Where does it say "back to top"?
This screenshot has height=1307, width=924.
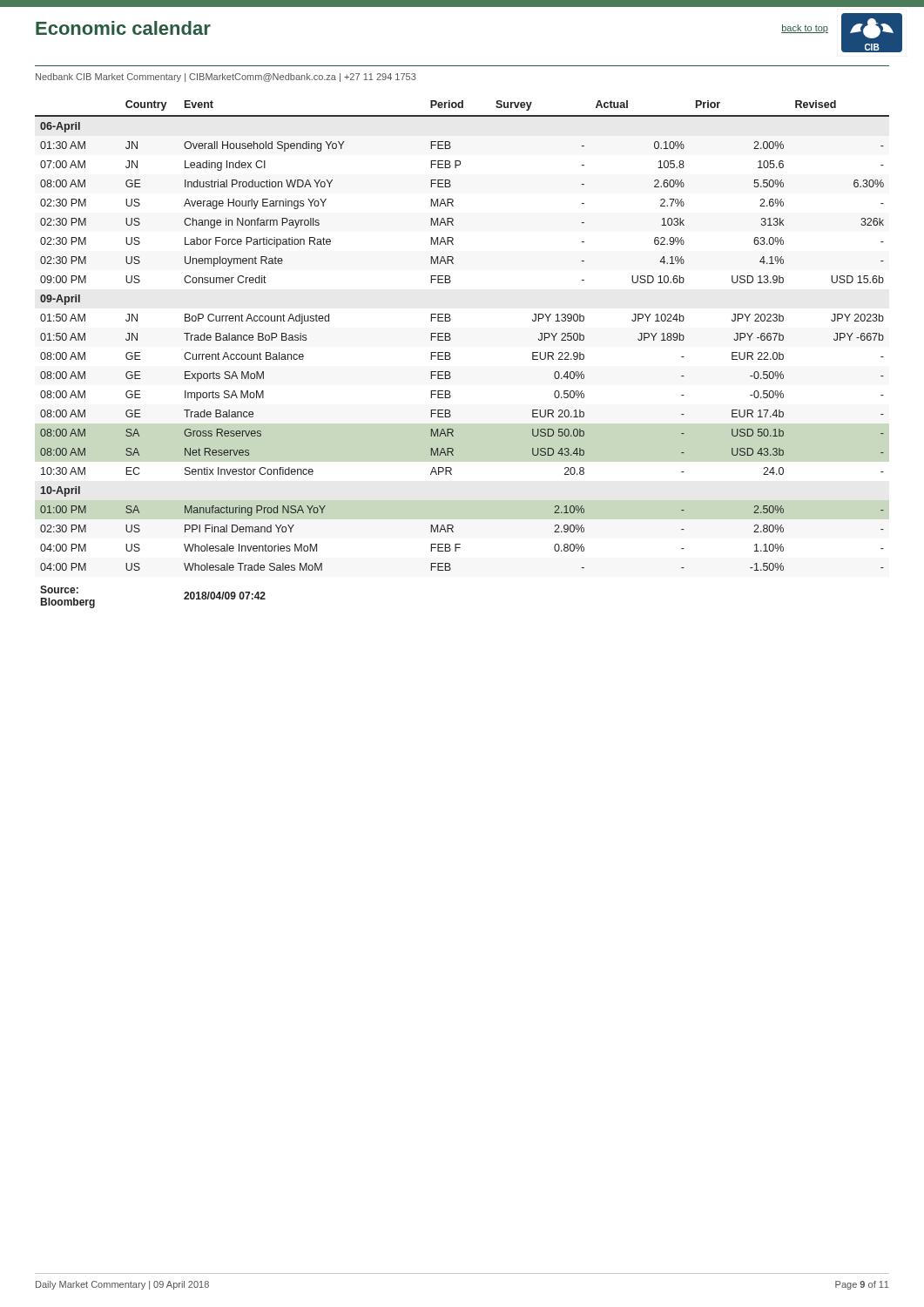805,28
